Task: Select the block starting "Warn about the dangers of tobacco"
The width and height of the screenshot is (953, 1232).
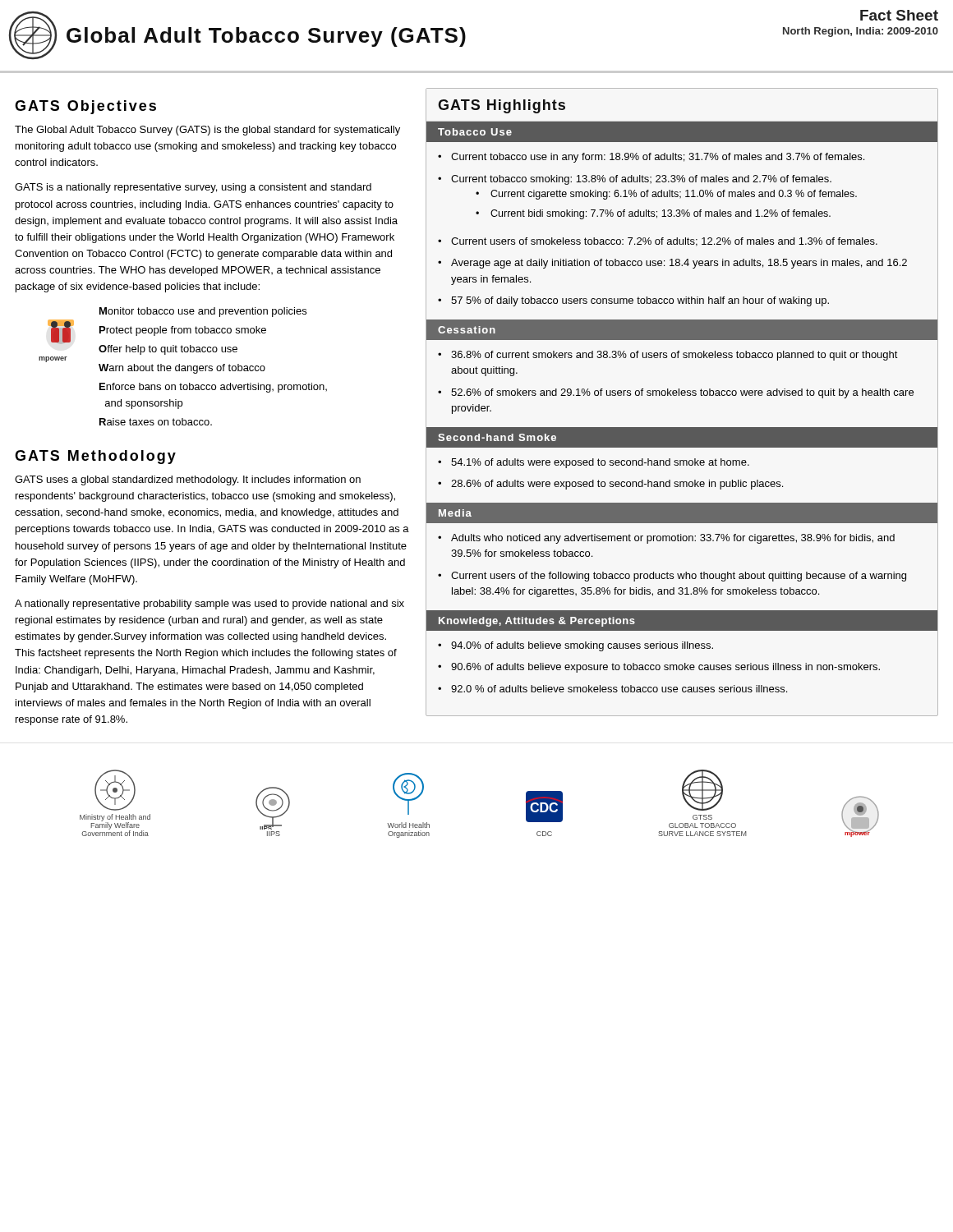Action: 182,367
